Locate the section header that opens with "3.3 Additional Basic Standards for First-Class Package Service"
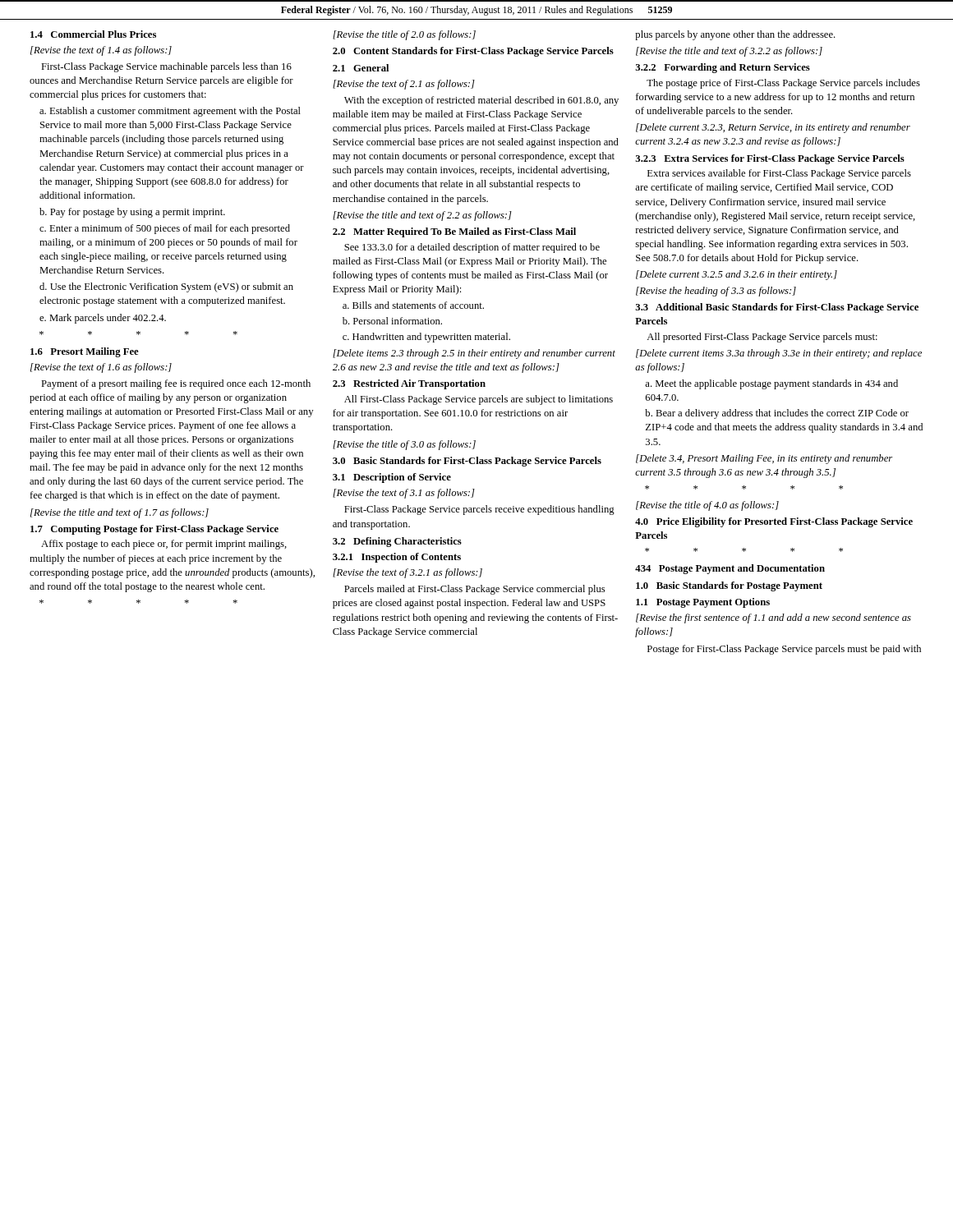 pos(777,314)
